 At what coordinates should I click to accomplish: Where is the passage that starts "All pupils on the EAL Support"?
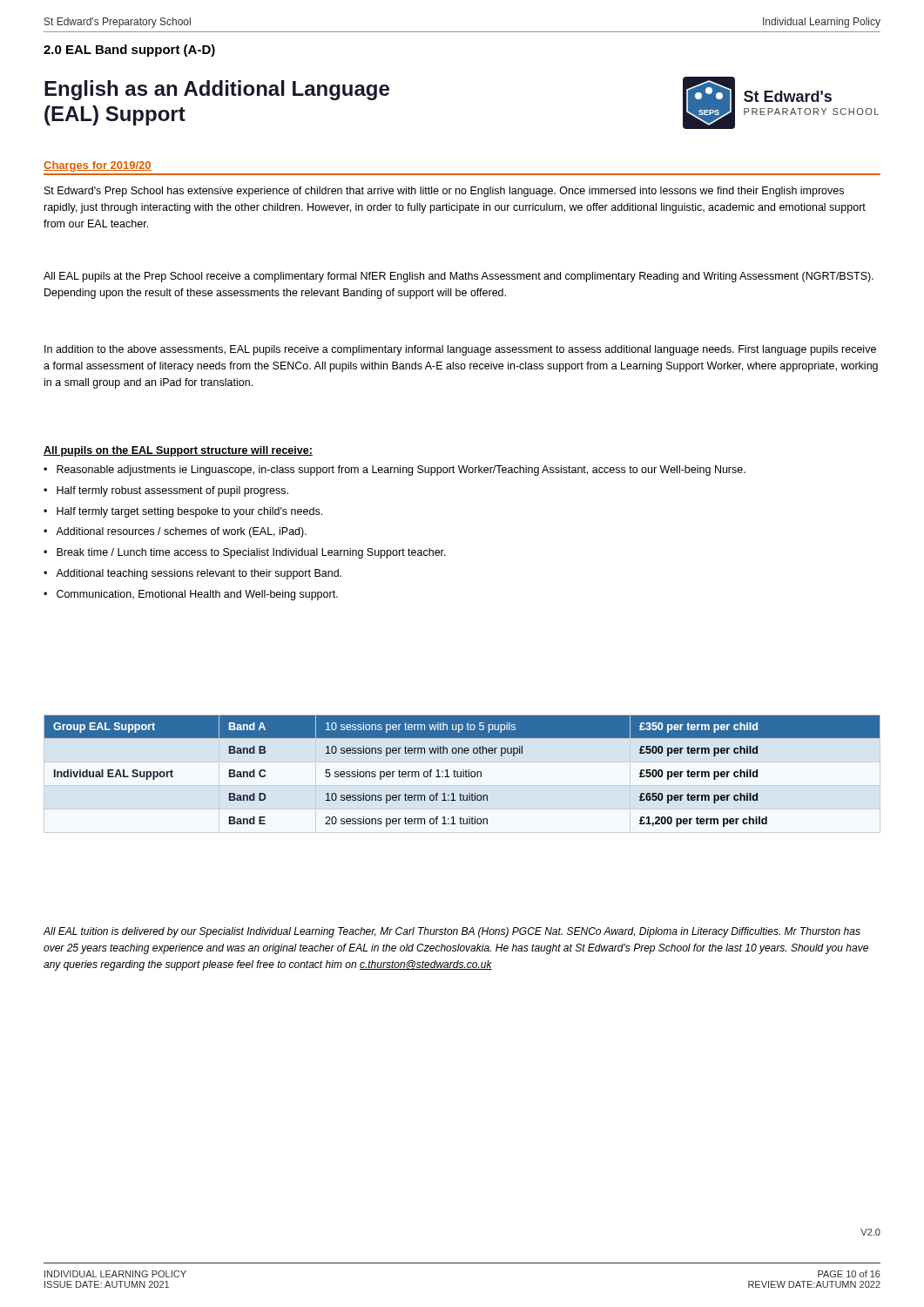[x=178, y=451]
